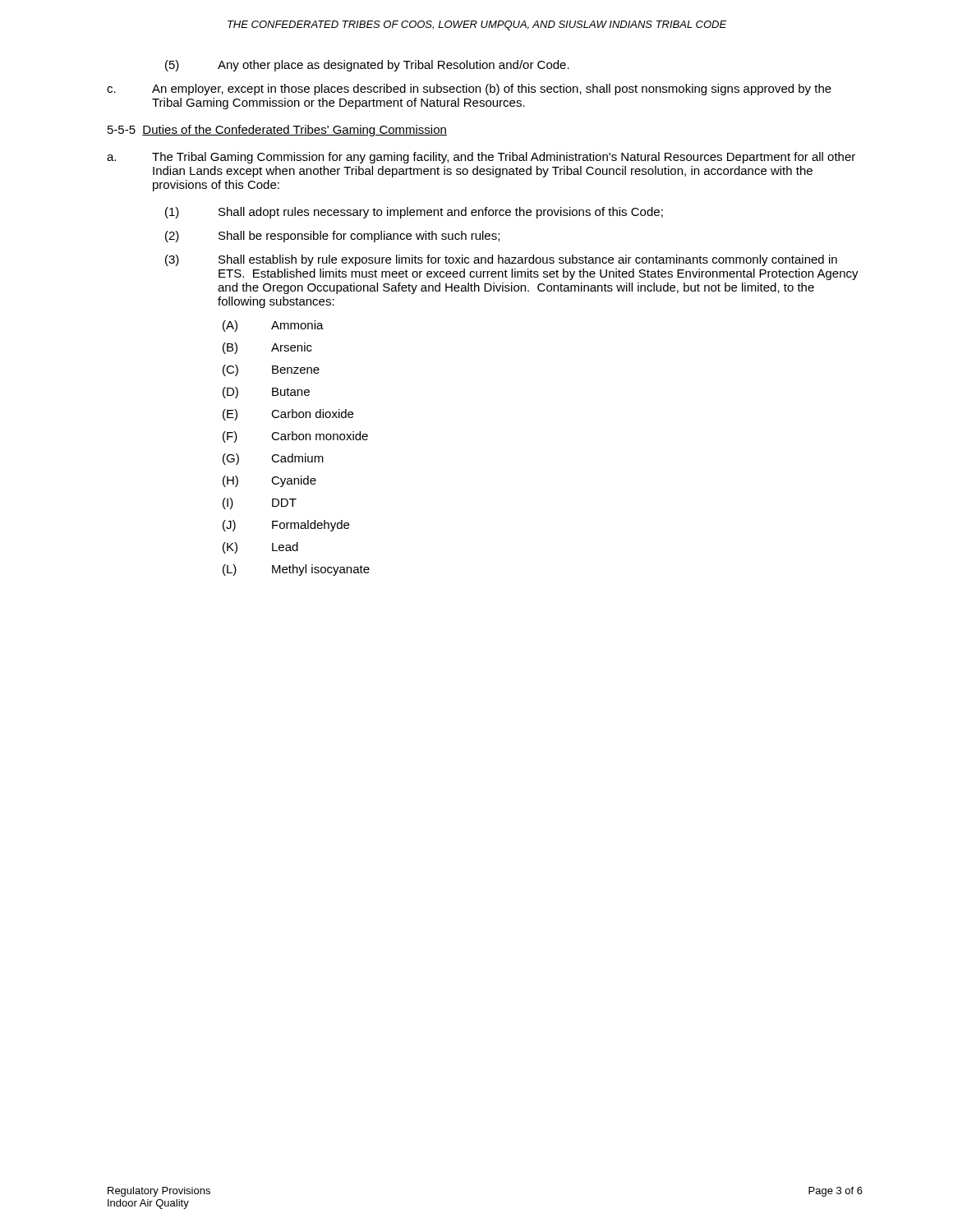The width and height of the screenshot is (953, 1232).
Task: Select the text block starting "(C) Benzene"
Action: [x=271, y=370]
